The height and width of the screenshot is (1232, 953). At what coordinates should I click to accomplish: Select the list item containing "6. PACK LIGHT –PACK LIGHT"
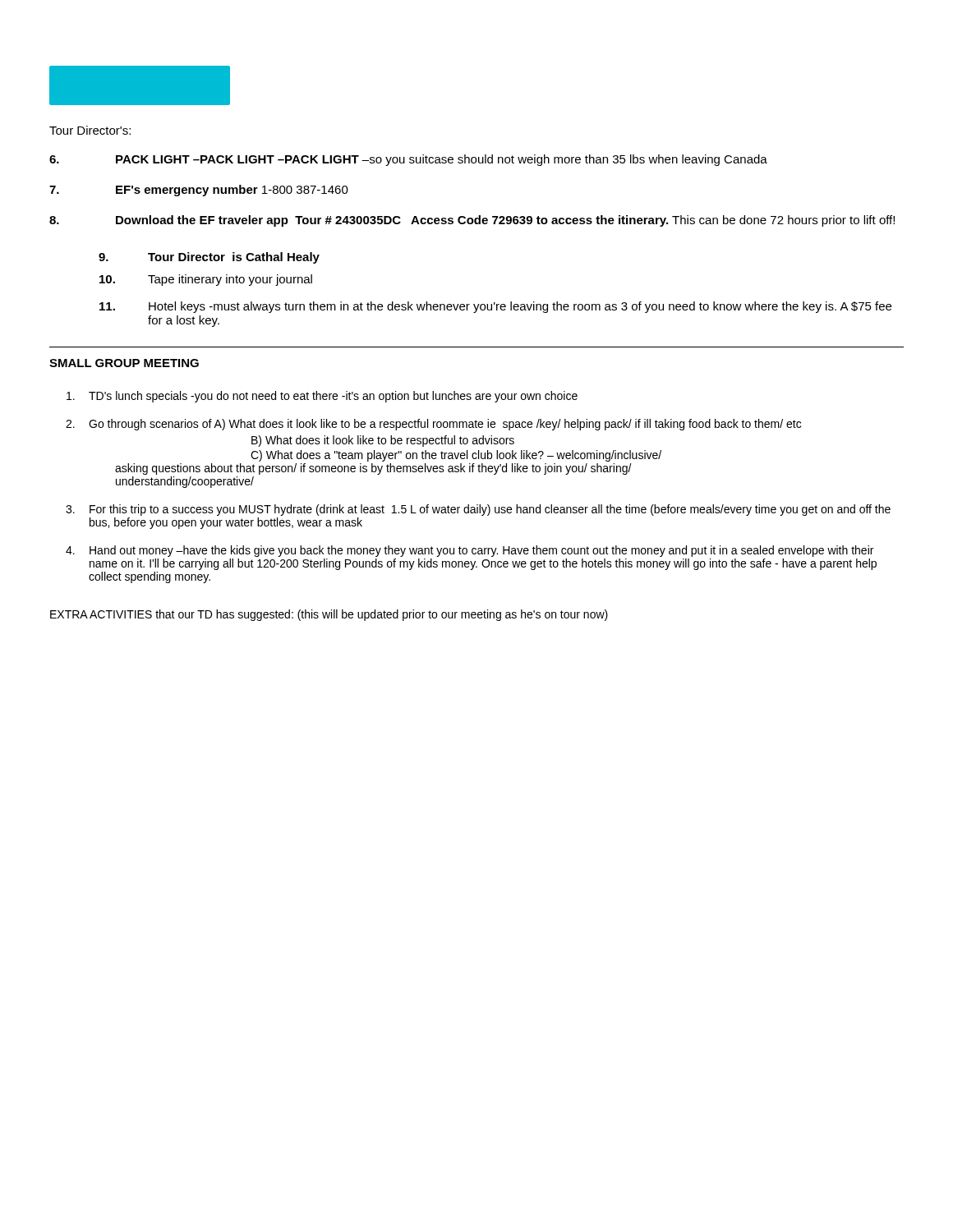(476, 159)
